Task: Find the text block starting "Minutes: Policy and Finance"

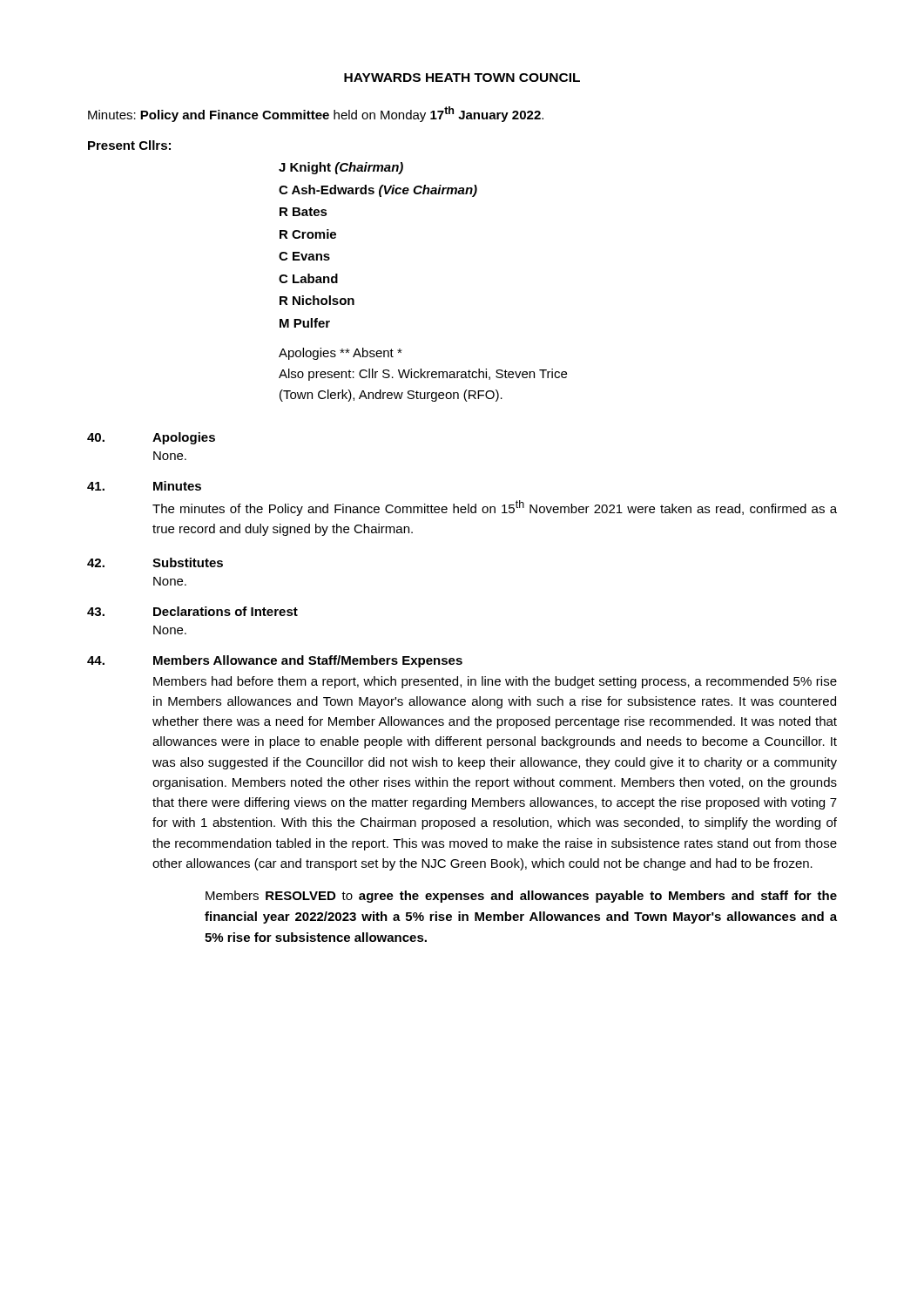Action: [x=316, y=113]
